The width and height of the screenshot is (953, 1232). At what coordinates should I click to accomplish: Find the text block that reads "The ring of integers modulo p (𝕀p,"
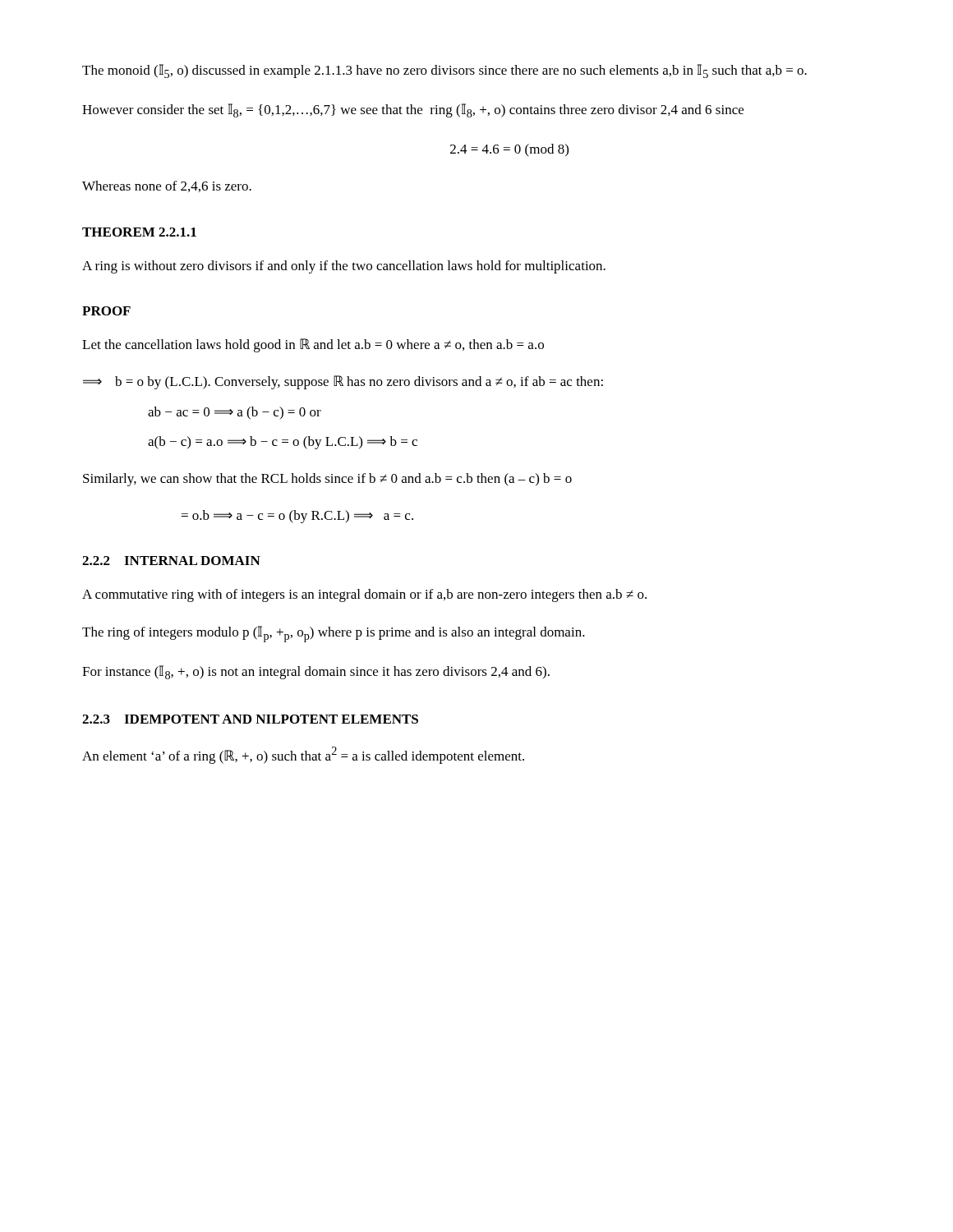[x=334, y=633]
